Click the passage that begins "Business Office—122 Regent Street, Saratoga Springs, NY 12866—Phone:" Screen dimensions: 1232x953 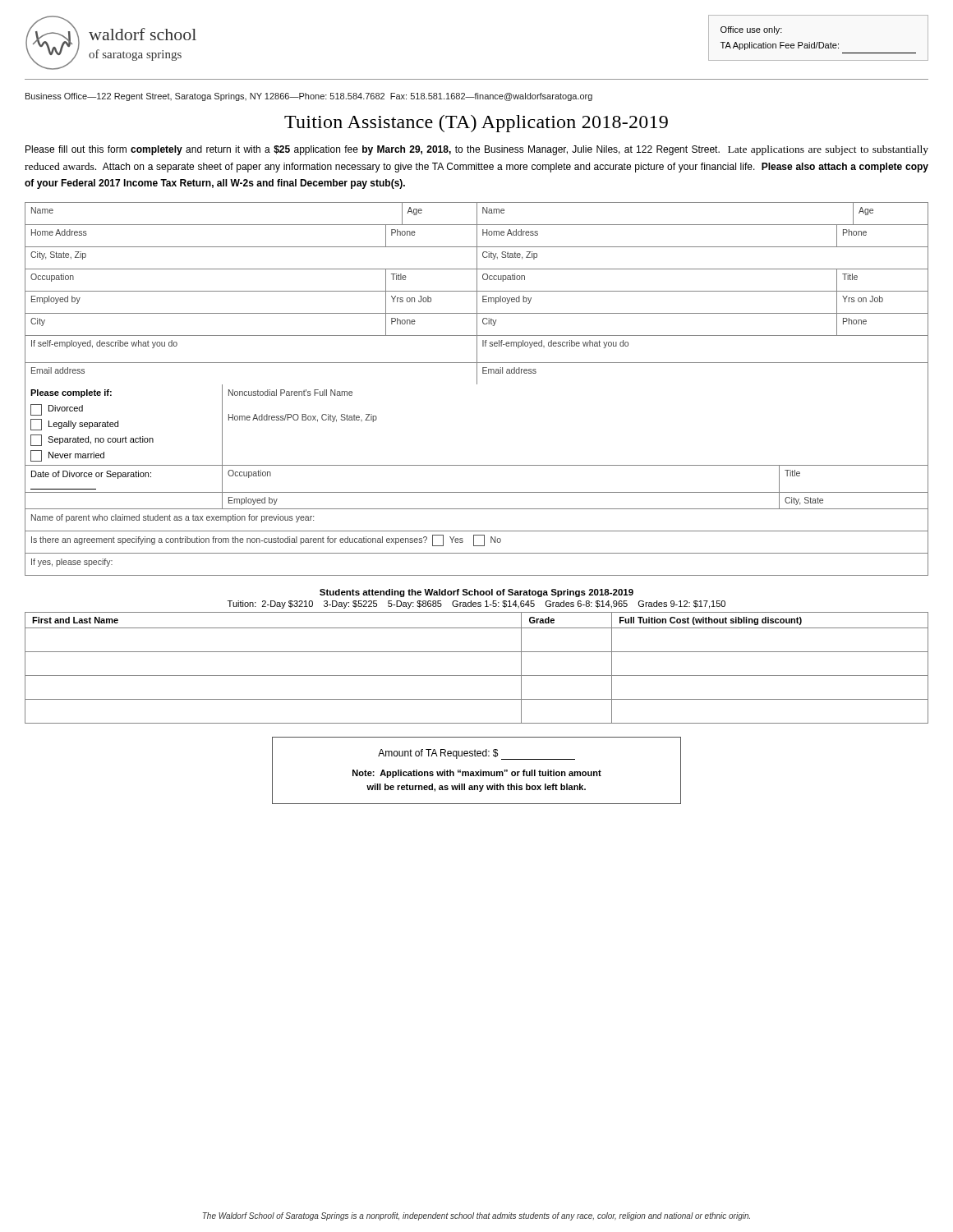click(309, 96)
